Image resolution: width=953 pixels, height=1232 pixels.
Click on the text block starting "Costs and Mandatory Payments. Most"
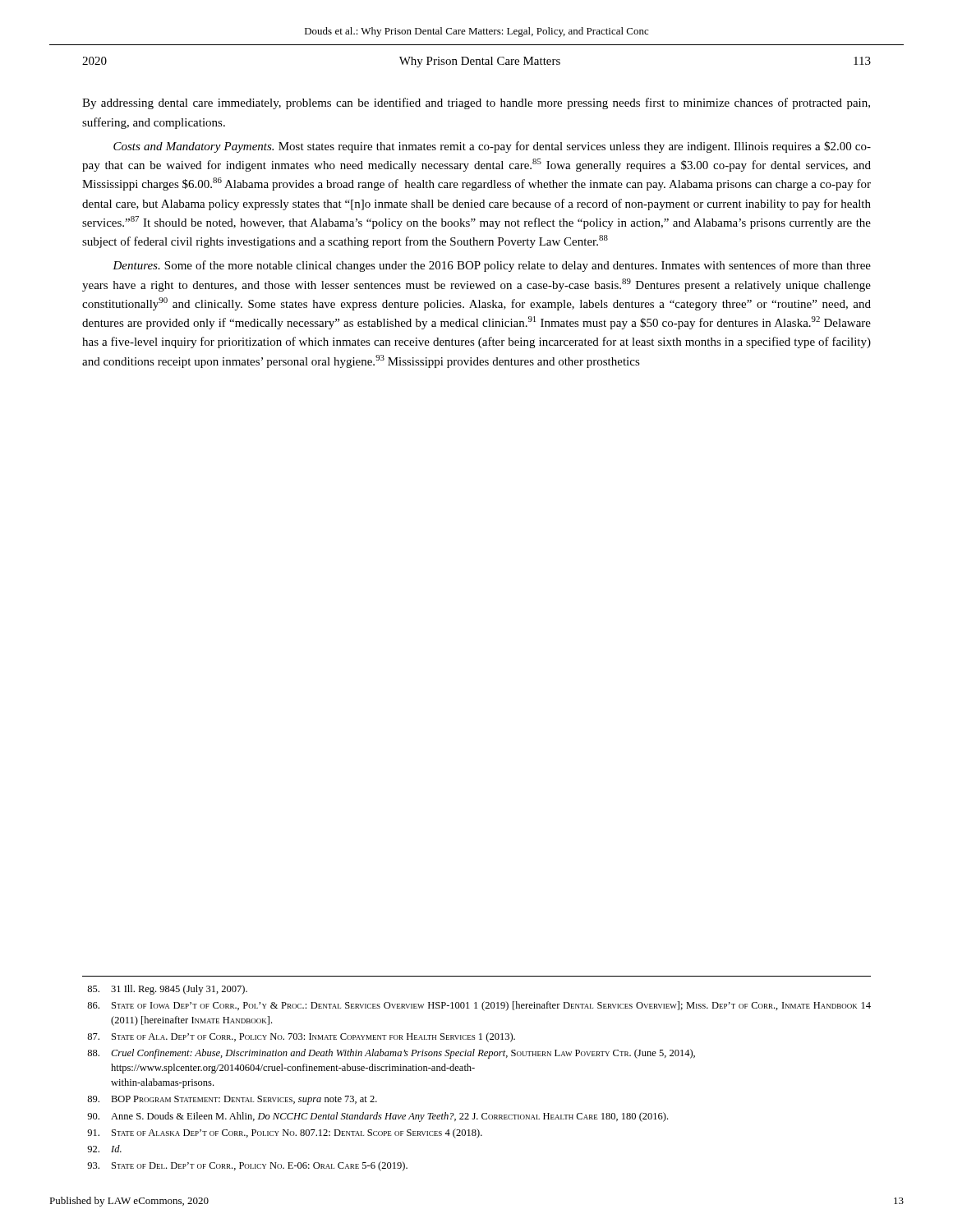476,194
